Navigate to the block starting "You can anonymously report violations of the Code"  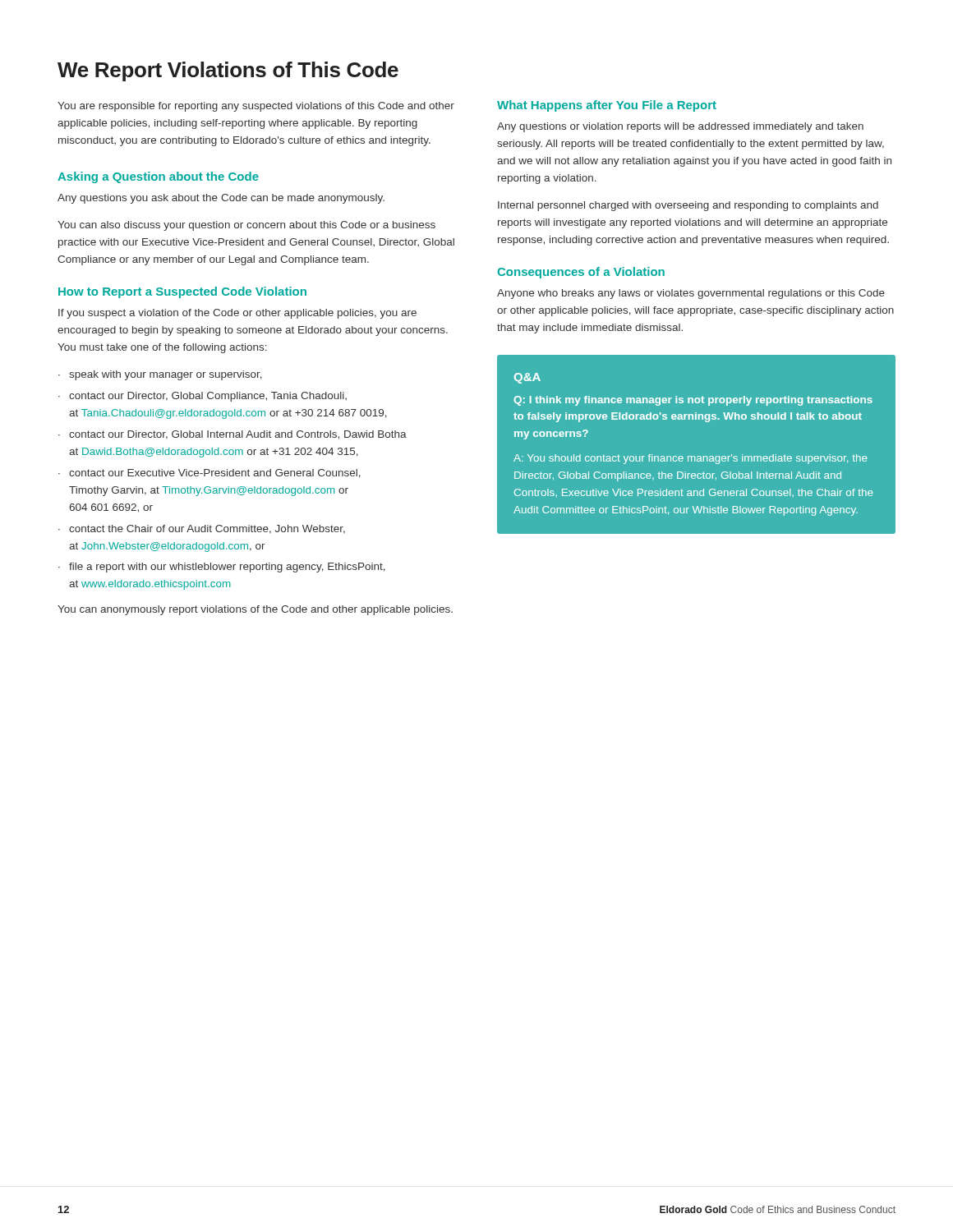pyautogui.click(x=257, y=610)
